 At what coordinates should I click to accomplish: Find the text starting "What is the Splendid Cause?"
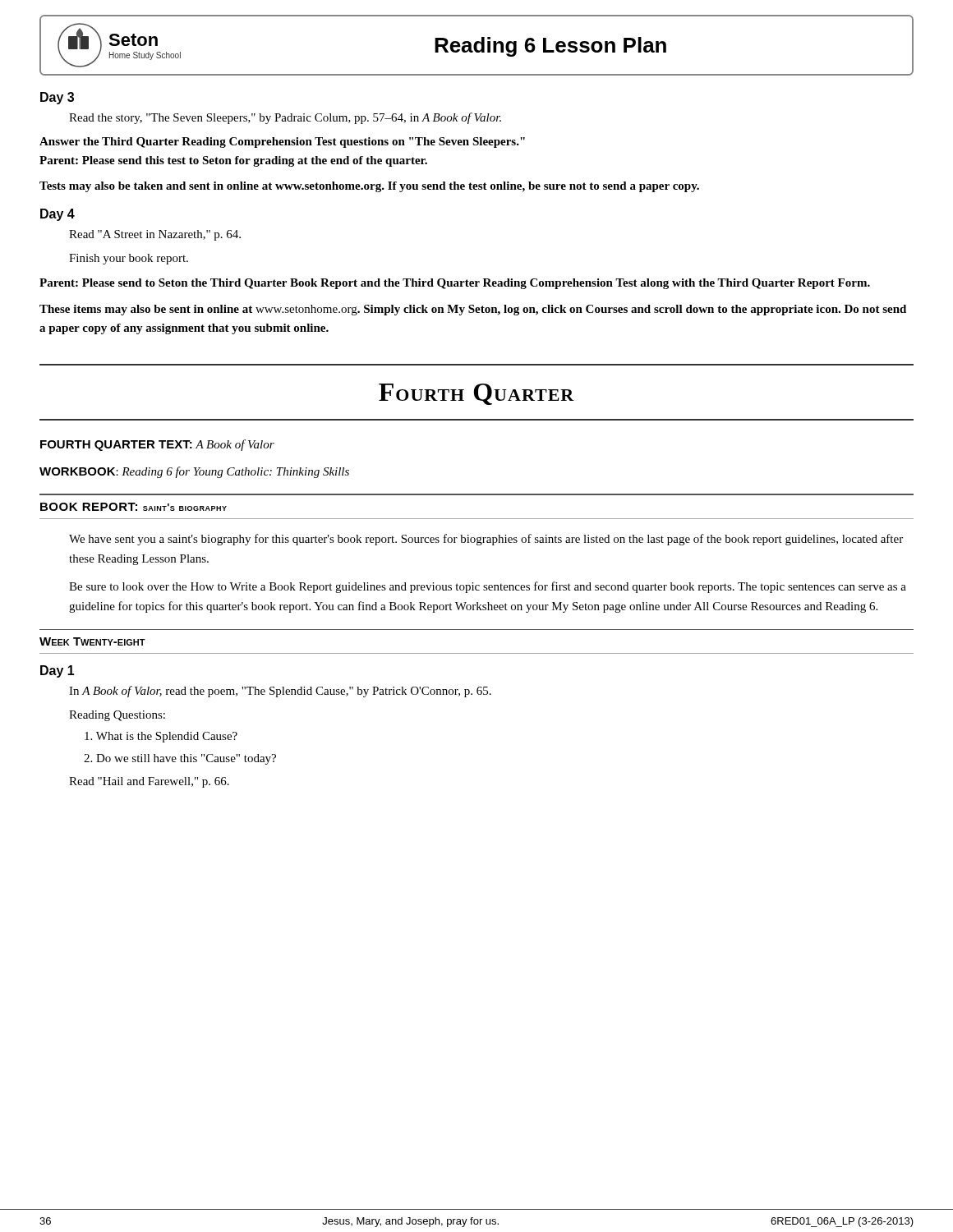point(161,736)
